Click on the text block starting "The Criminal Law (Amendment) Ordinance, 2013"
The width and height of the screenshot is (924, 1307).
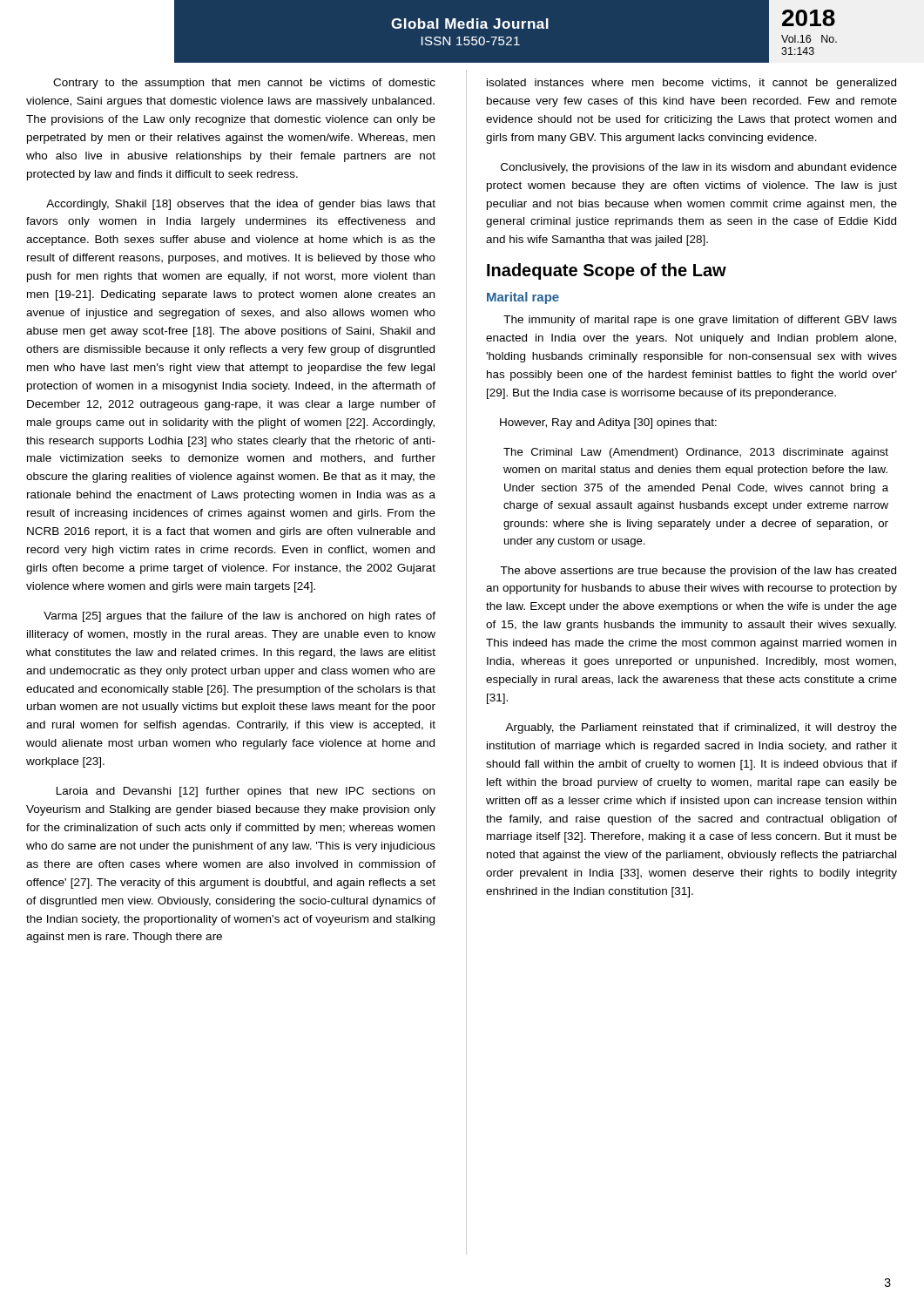[x=696, y=496]
